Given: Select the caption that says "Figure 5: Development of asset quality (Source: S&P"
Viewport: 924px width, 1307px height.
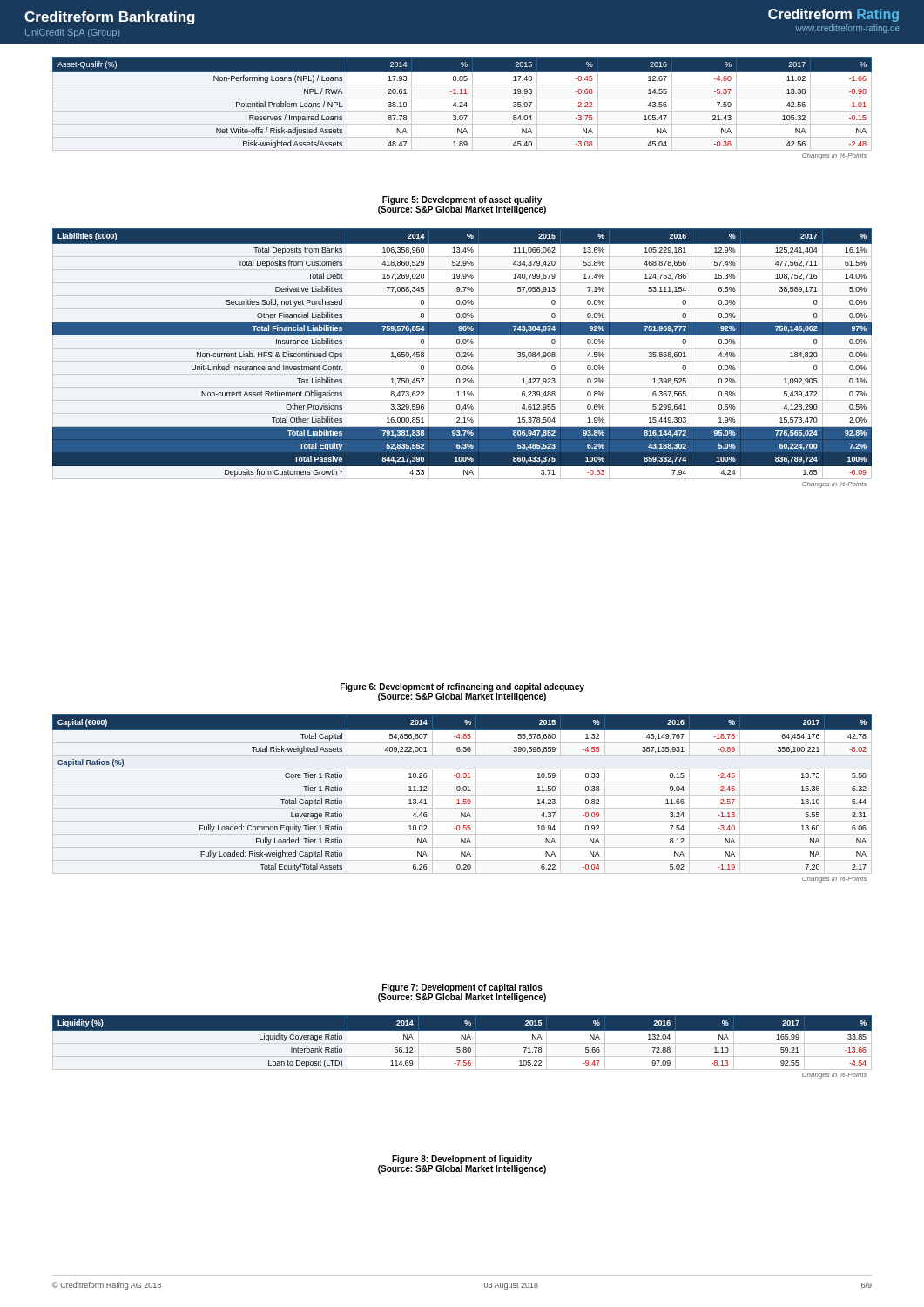Looking at the screenshot, I should (462, 205).
